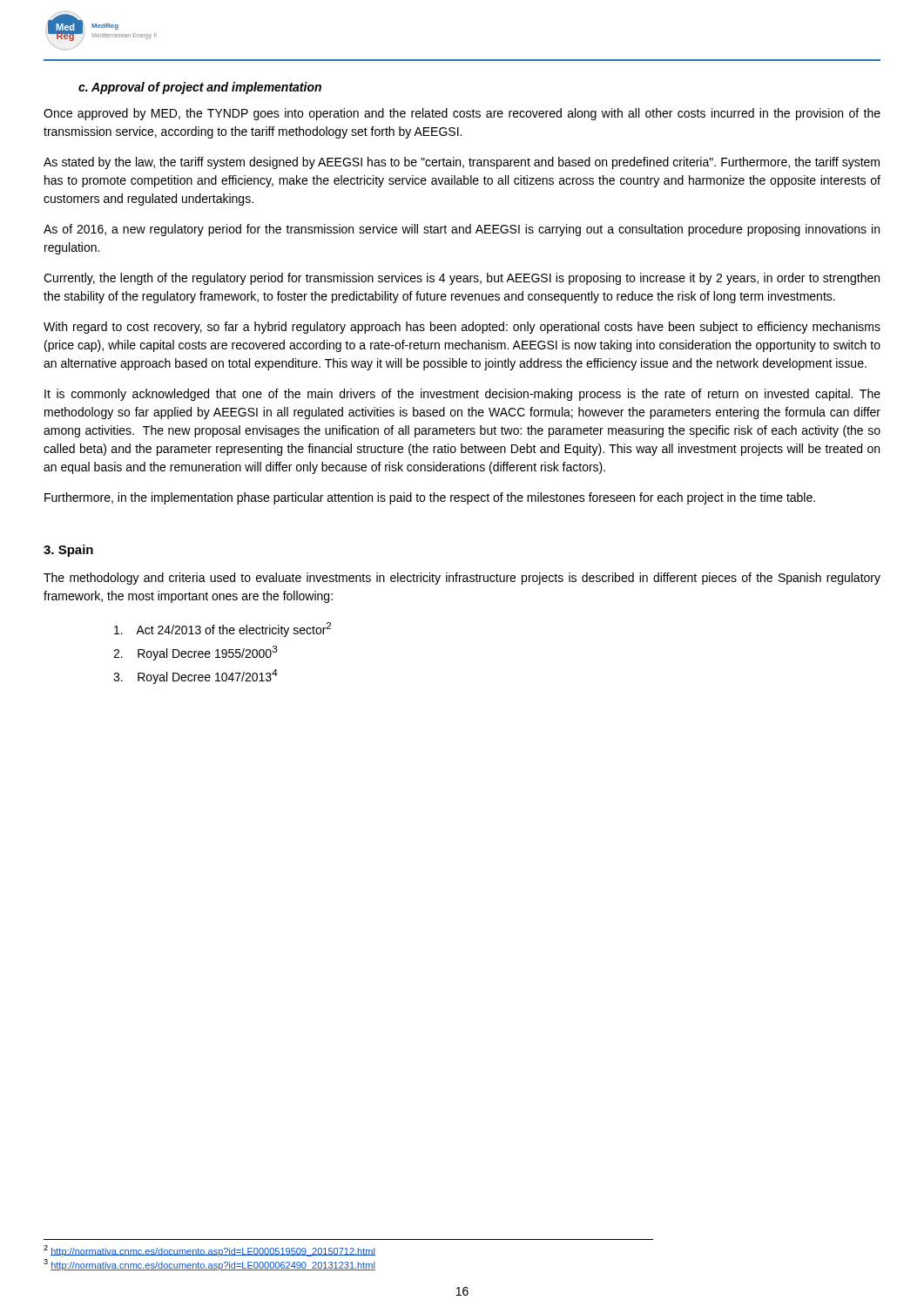Select the list item that says "Act 24/2013 of the electricity sector2"

(x=222, y=628)
